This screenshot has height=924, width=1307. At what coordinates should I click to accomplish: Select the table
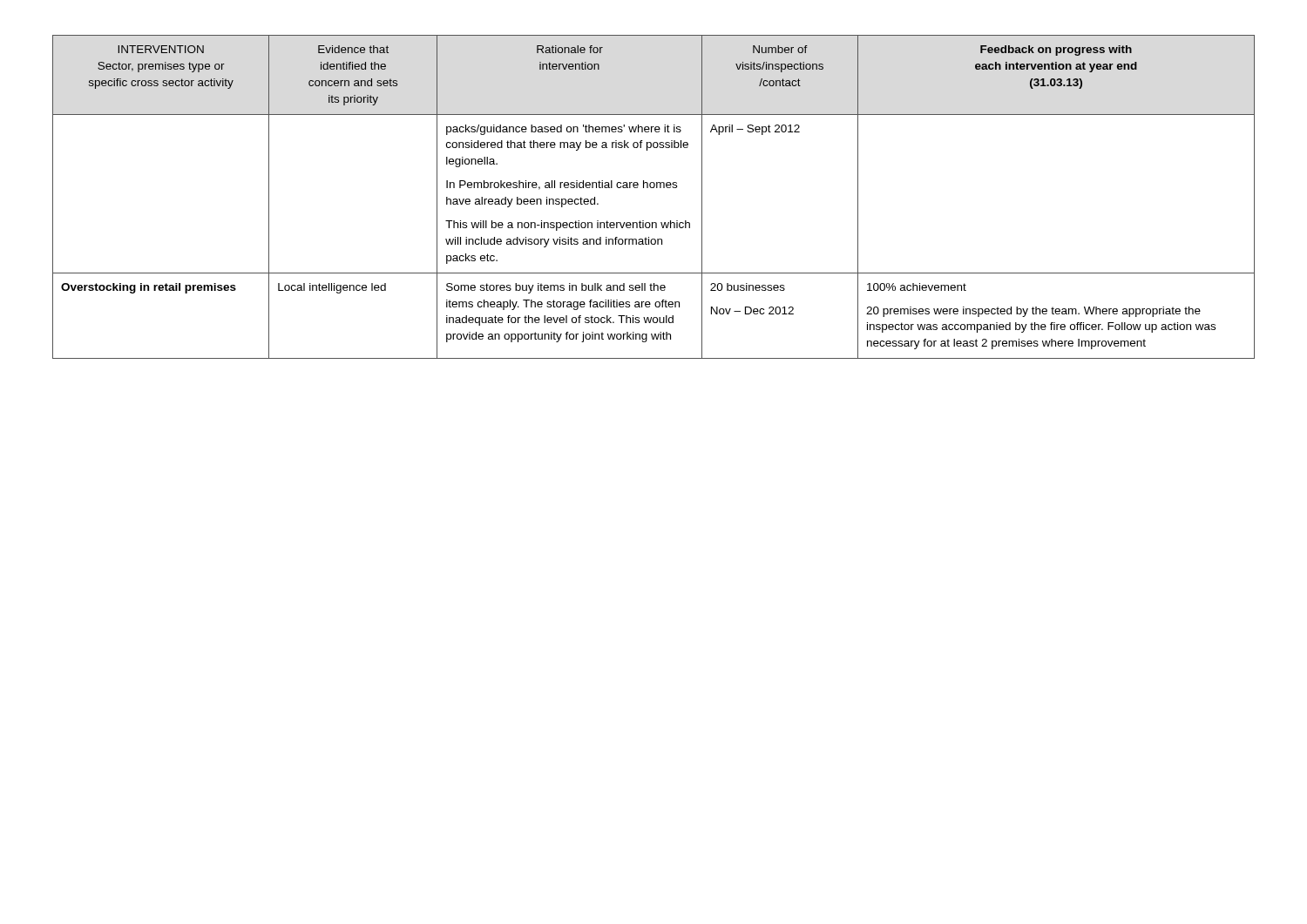point(654,197)
